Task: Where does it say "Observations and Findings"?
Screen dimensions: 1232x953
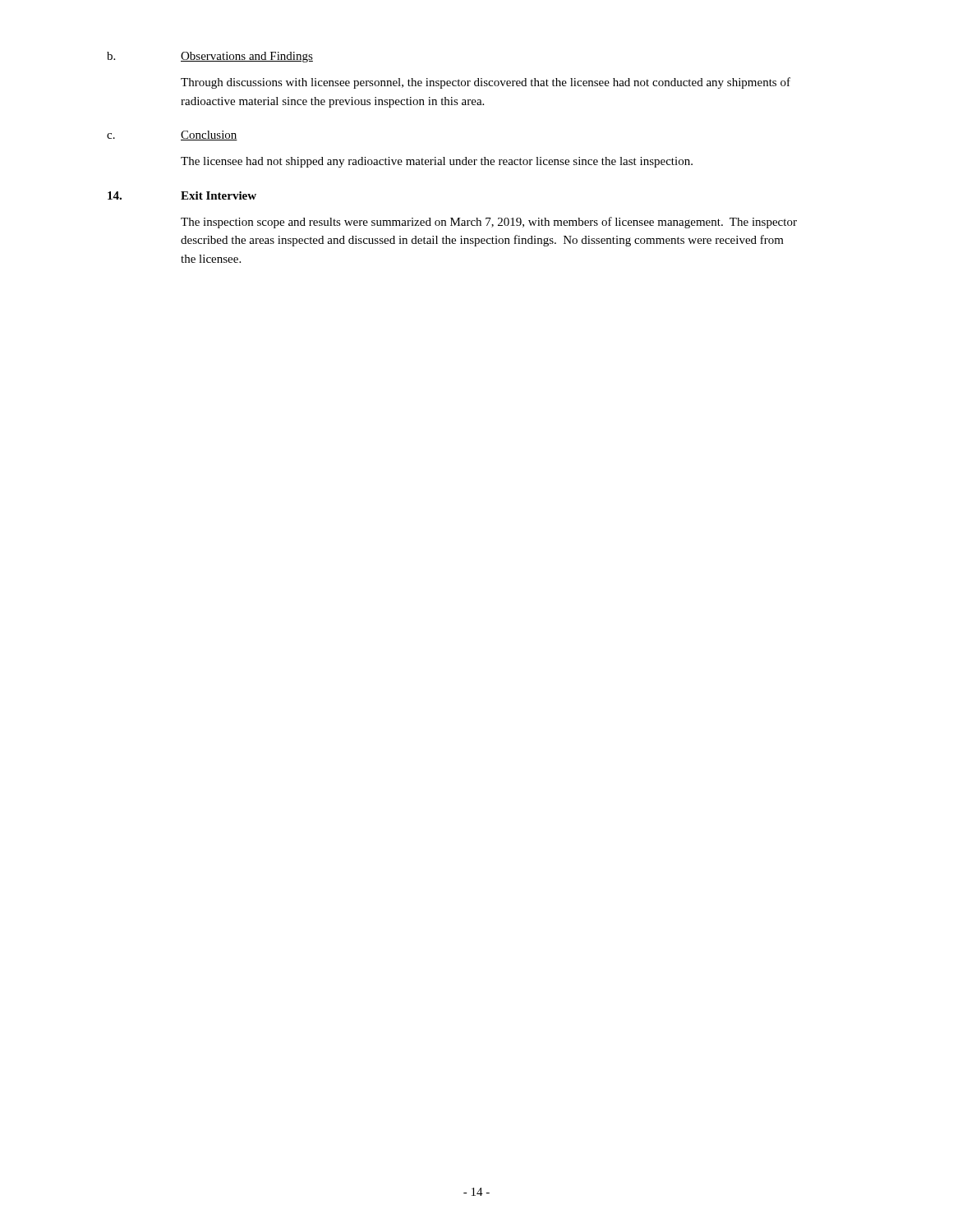Action: coord(247,56)
